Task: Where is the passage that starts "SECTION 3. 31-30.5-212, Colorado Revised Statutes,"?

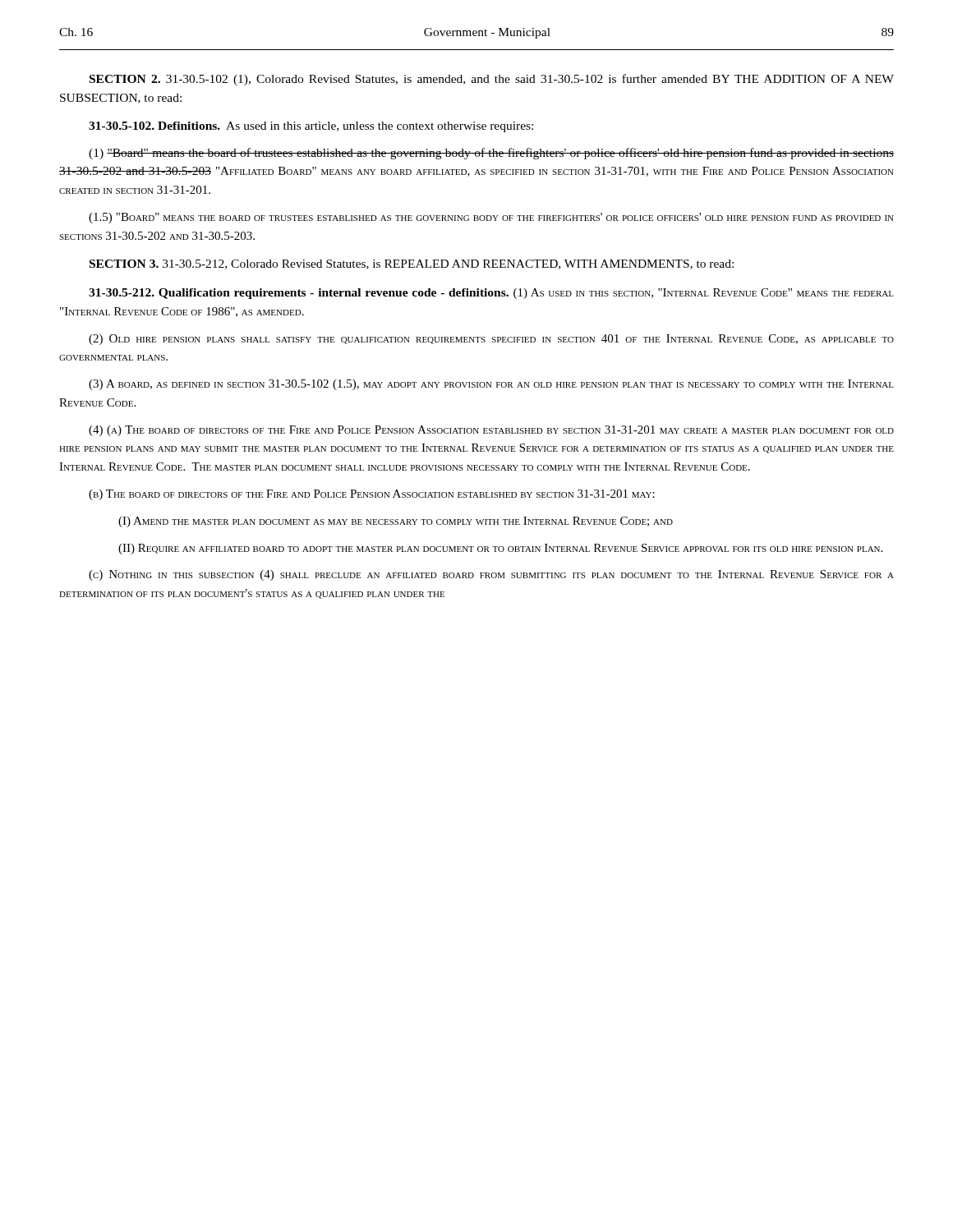Action: pos(476,264)
